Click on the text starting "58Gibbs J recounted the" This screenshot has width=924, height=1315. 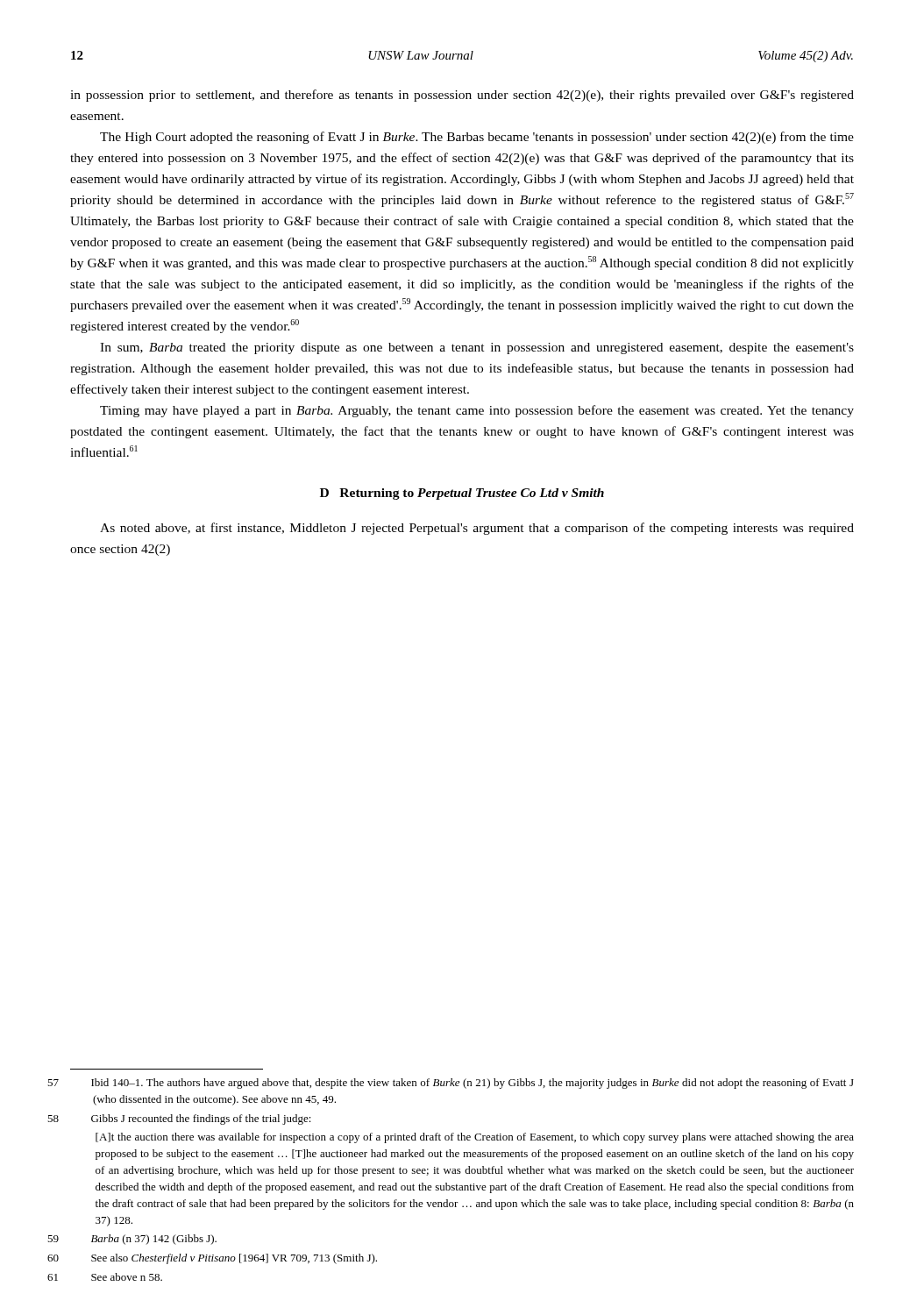click(x=462, y=1169)
